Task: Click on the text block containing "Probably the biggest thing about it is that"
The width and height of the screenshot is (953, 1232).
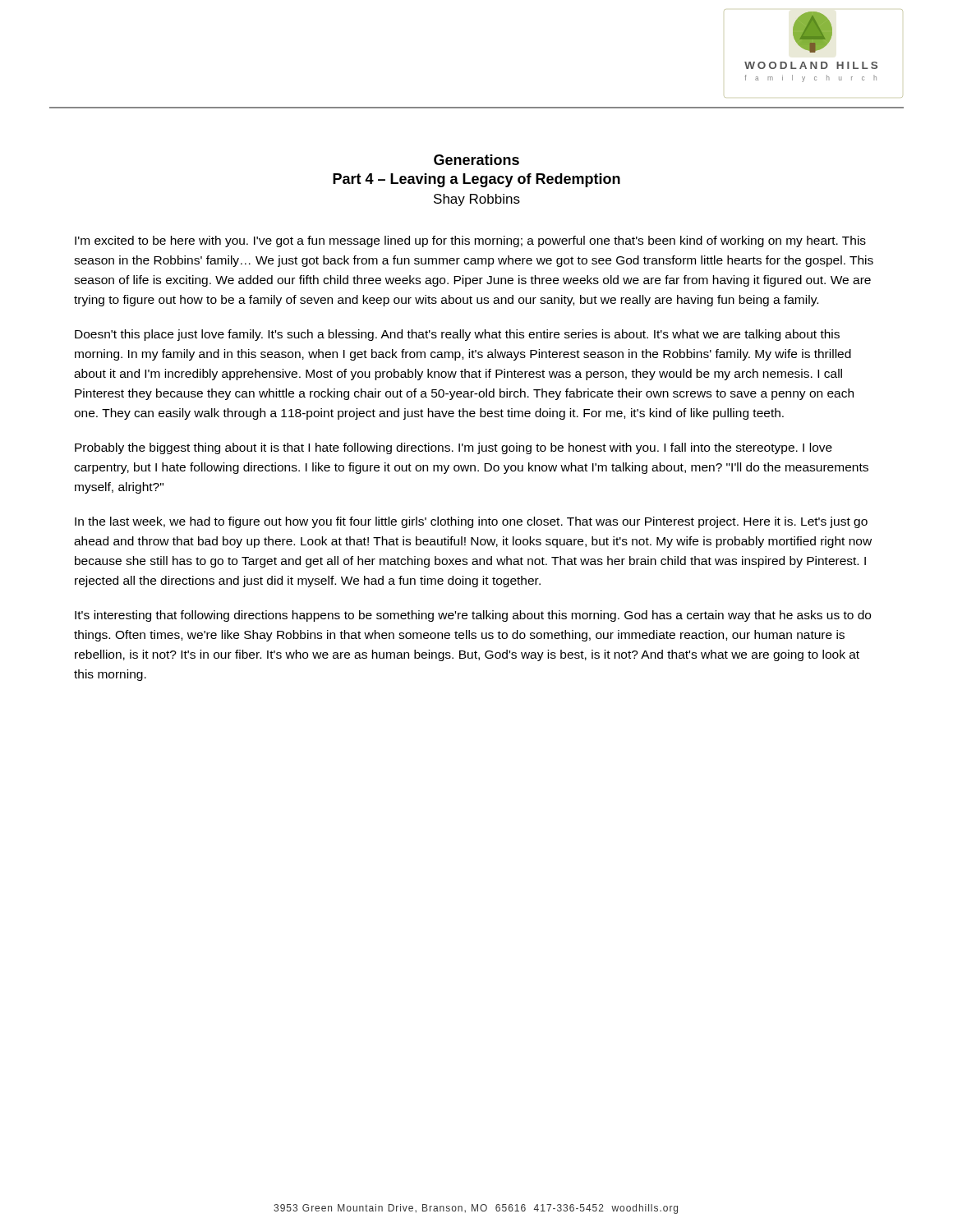Action: click(x=471, y=467)
